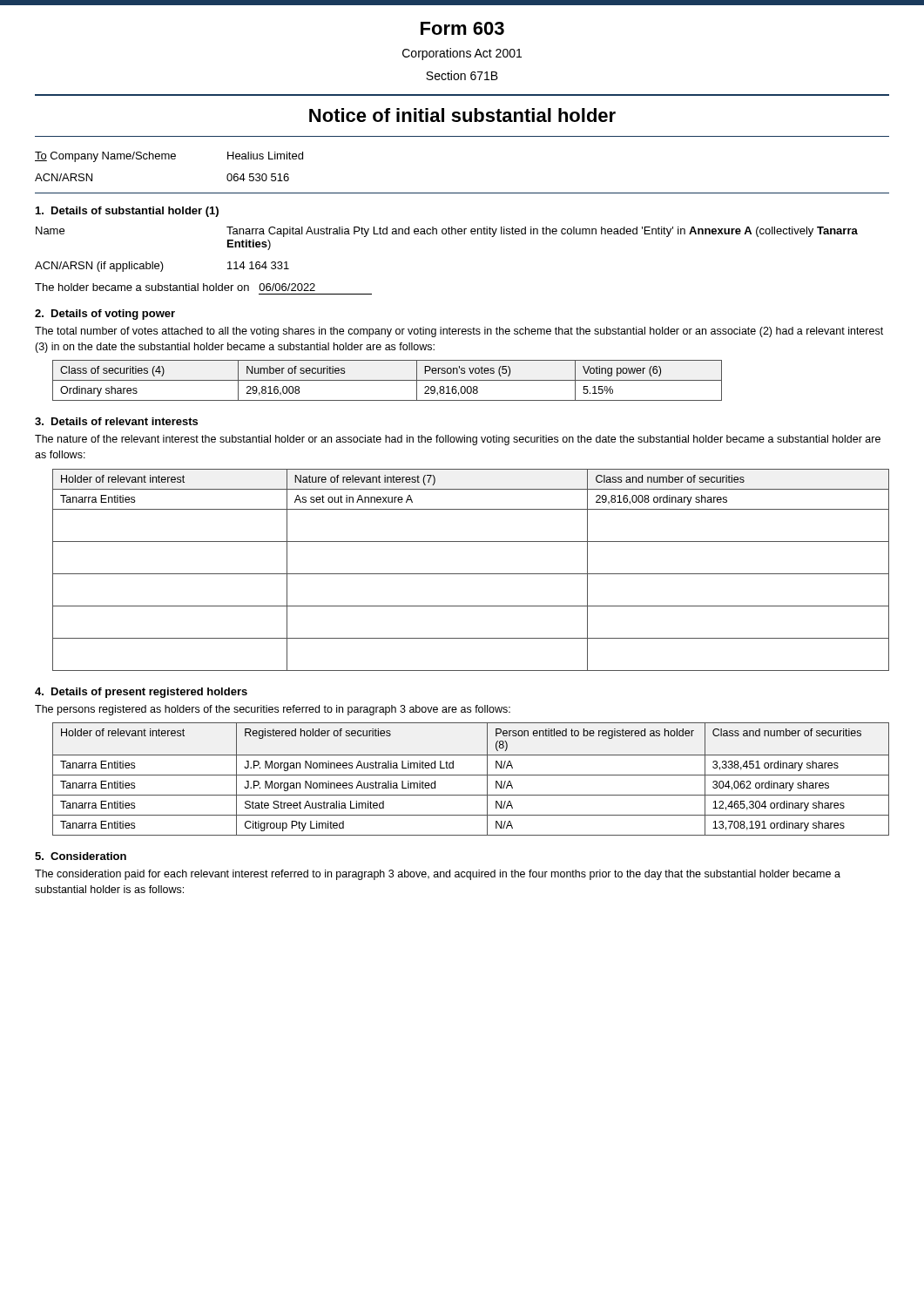This screenshot has width=924, height=1307.
Task: Select the text block starting "1. Details of"
Action: [127, 210]
